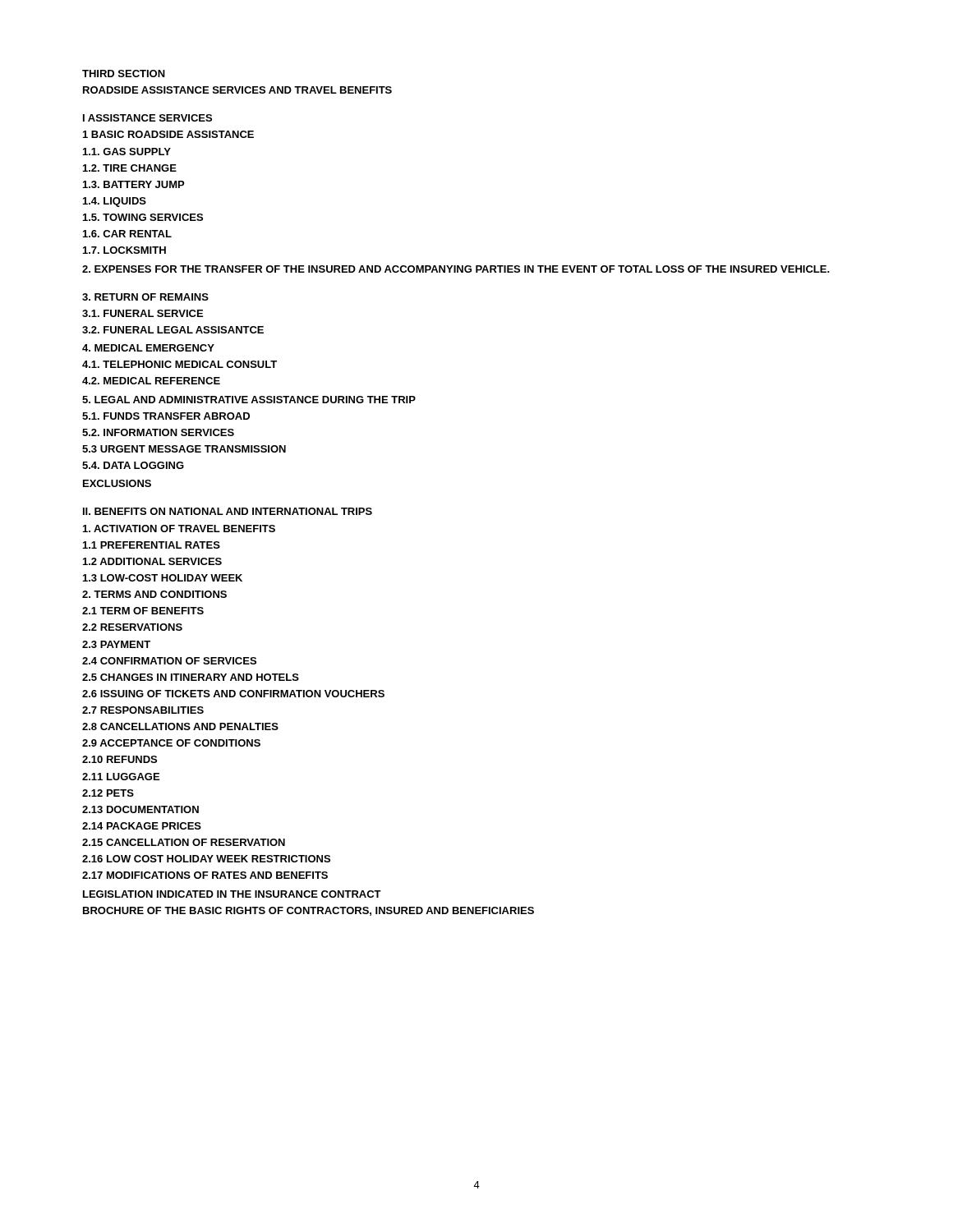The width and height of the screenshot is (953, 1232).
Task: Navigate to the text starting "4. MEDICAL EMERGENCY"
Action: [148, 348]
